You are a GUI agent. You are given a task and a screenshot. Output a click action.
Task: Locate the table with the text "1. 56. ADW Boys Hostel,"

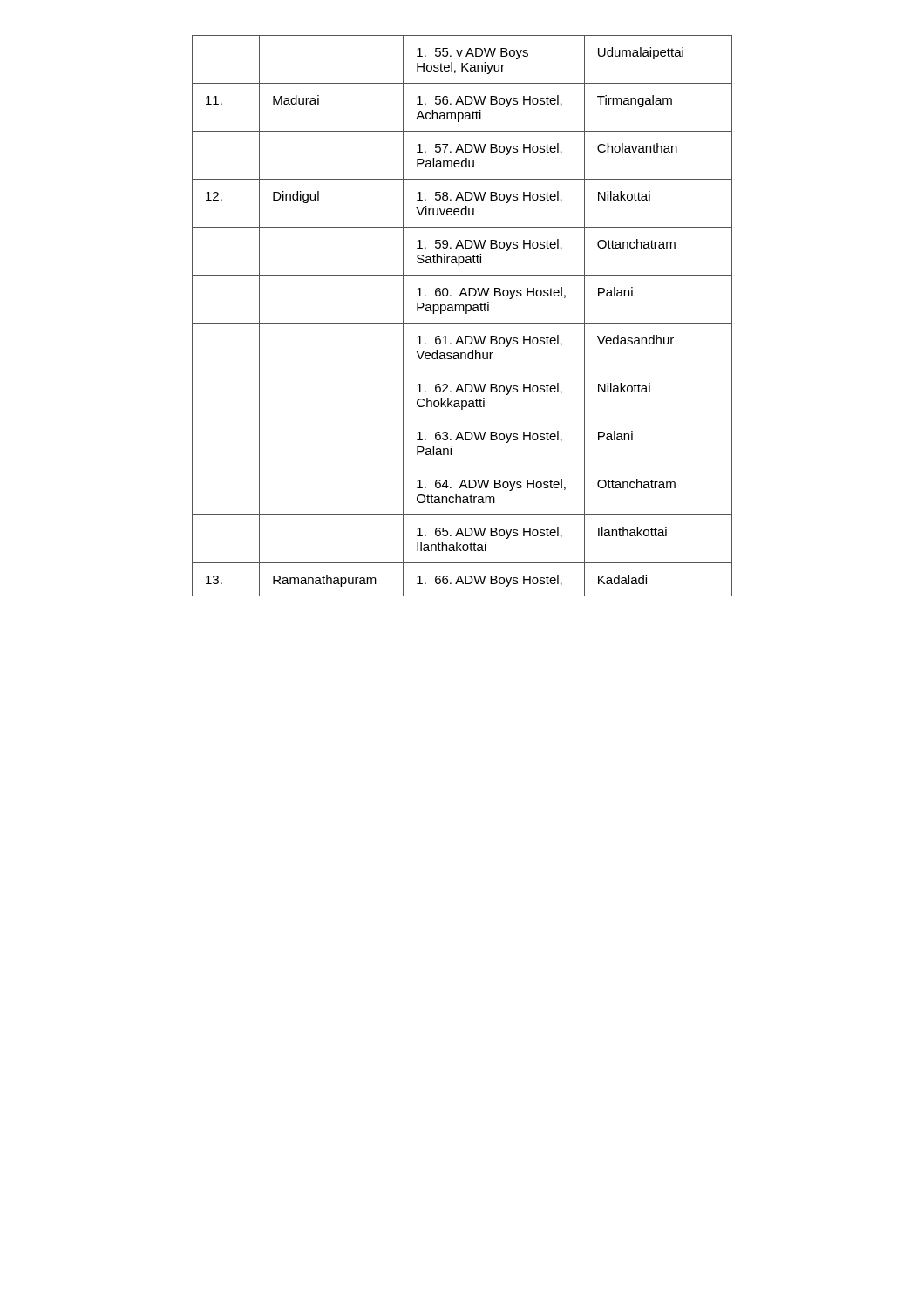click(x=462, y=316)
